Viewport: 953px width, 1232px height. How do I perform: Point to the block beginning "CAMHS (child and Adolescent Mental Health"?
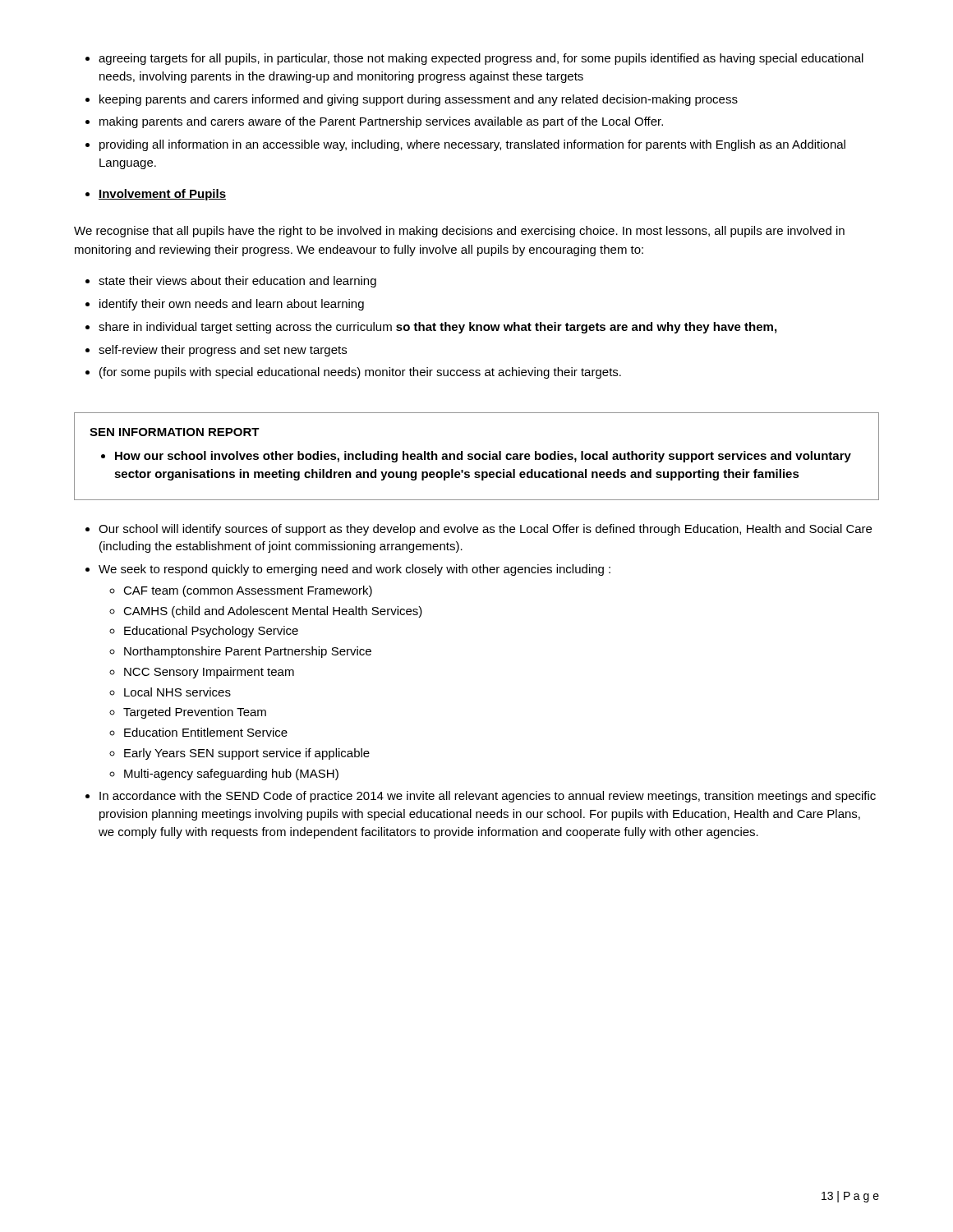pos(273,610)
